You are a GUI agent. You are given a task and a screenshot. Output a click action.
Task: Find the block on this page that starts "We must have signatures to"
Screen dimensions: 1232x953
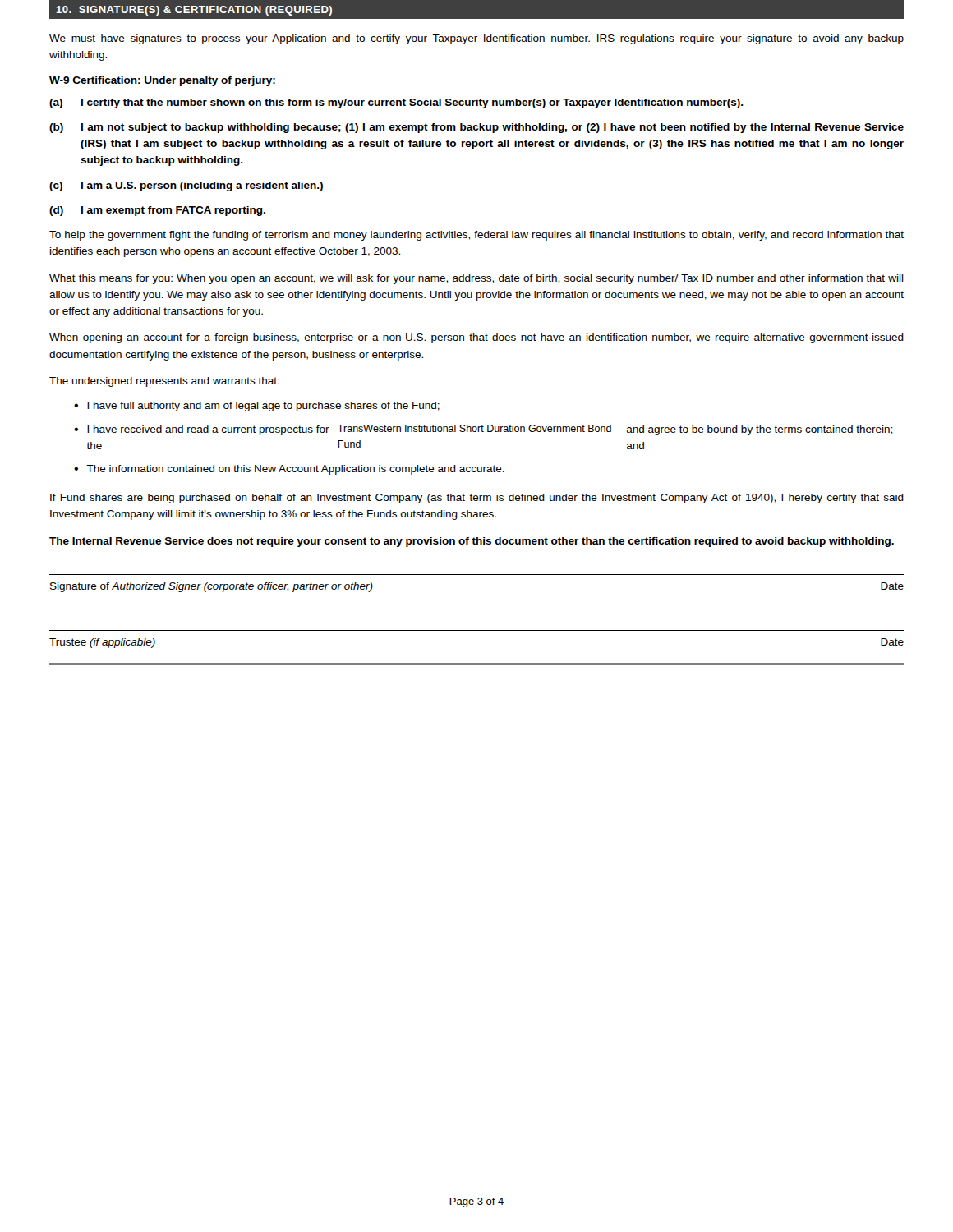pos(476,47)
